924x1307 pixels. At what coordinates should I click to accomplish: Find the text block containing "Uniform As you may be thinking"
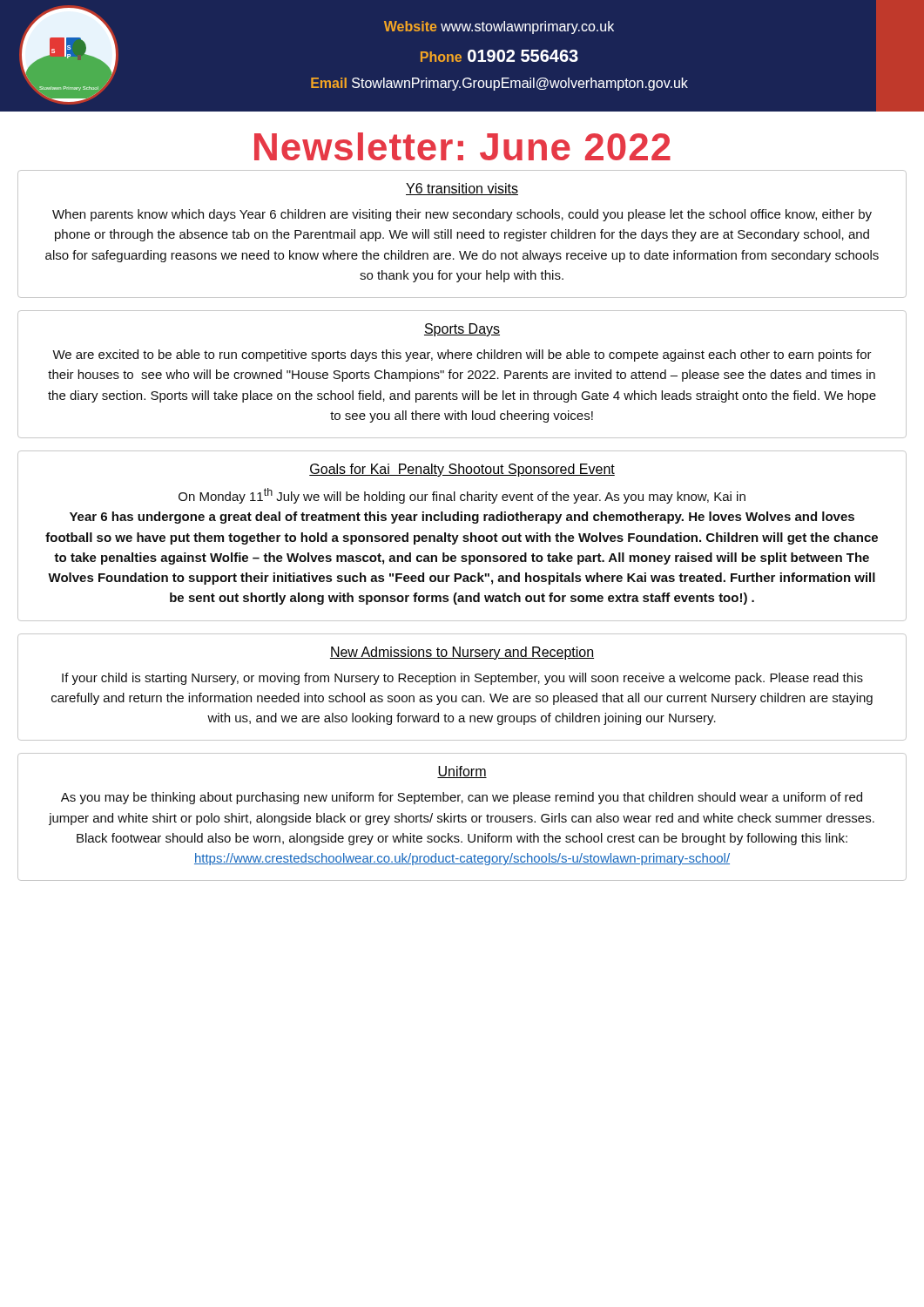point(462,816)
